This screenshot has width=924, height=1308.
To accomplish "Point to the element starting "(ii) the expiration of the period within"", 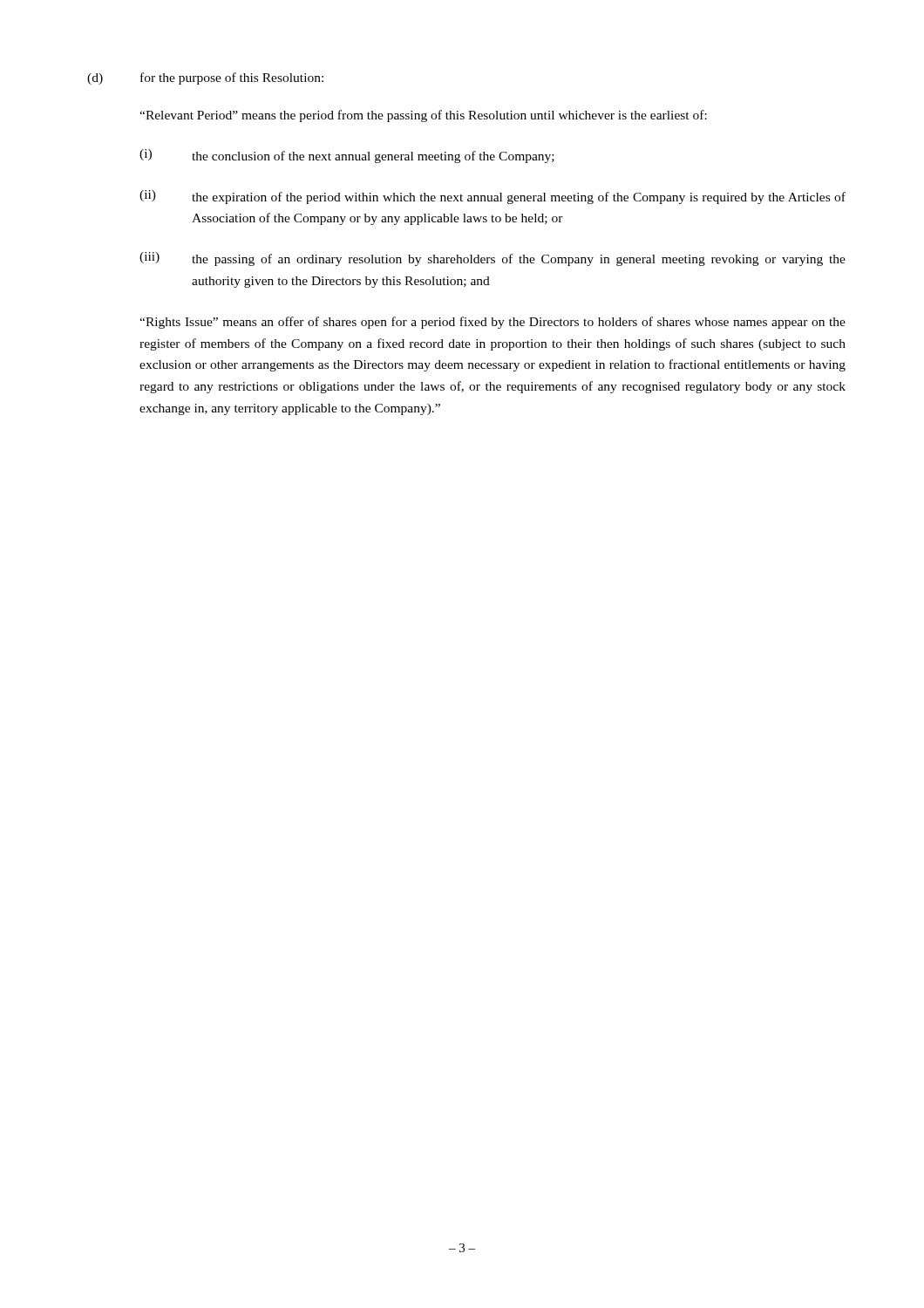I will (492, 208).
